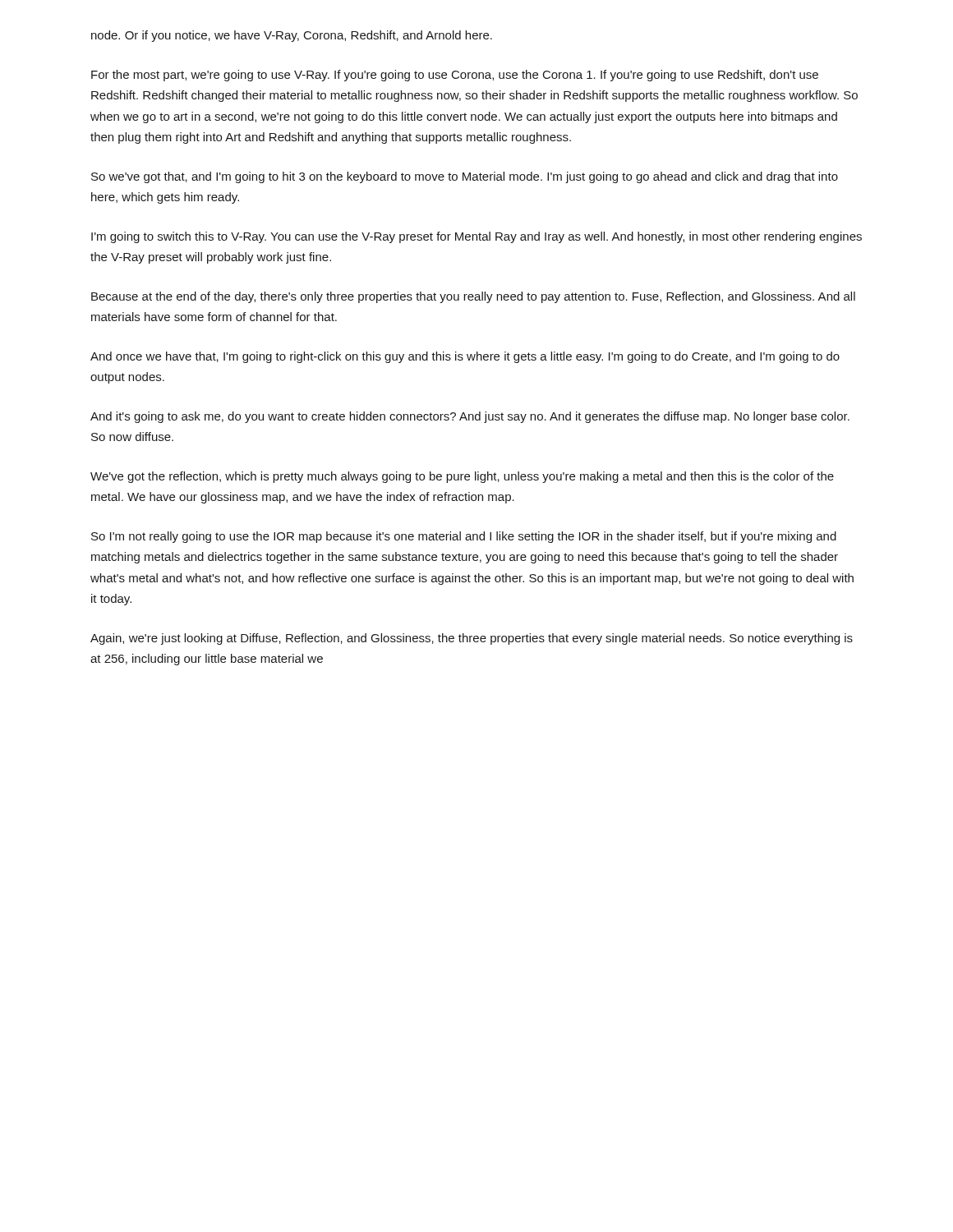Point to the text starting "Because at the end of the day, there's"
953x1232 pixels.
point(473,306)
